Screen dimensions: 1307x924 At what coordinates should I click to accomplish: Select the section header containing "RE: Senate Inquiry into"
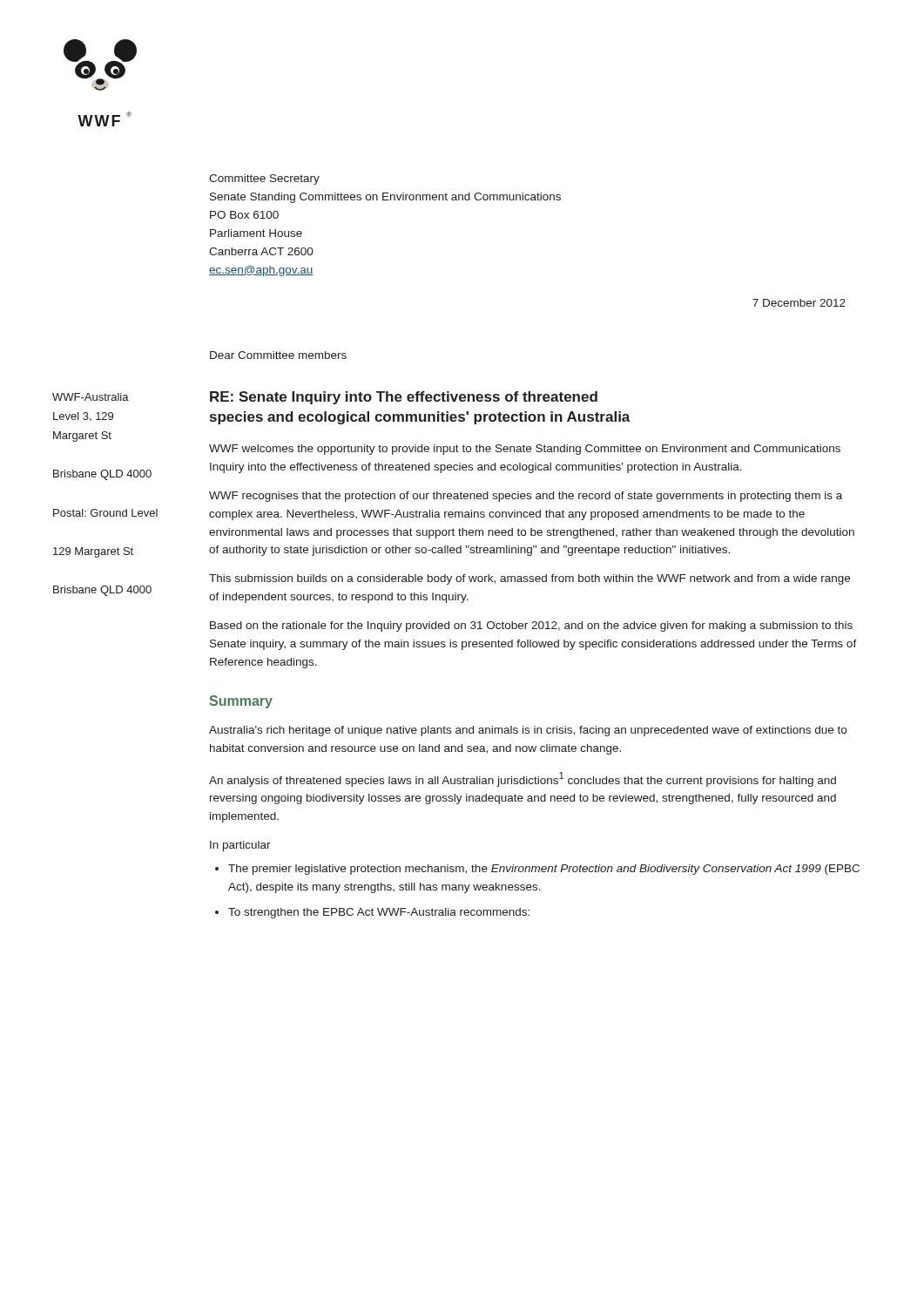[x=419, y=407]
